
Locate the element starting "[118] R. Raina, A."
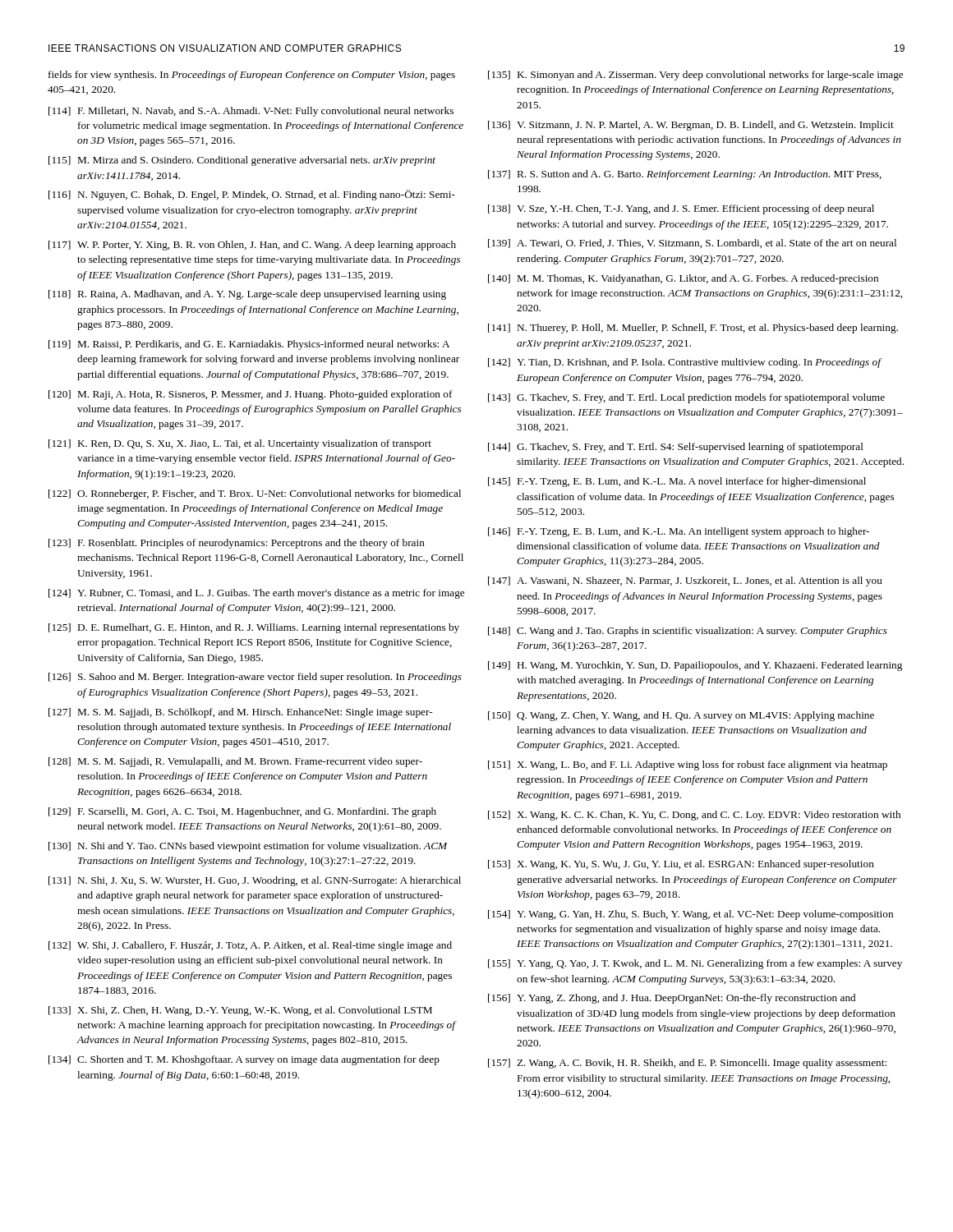coord(257,310)
